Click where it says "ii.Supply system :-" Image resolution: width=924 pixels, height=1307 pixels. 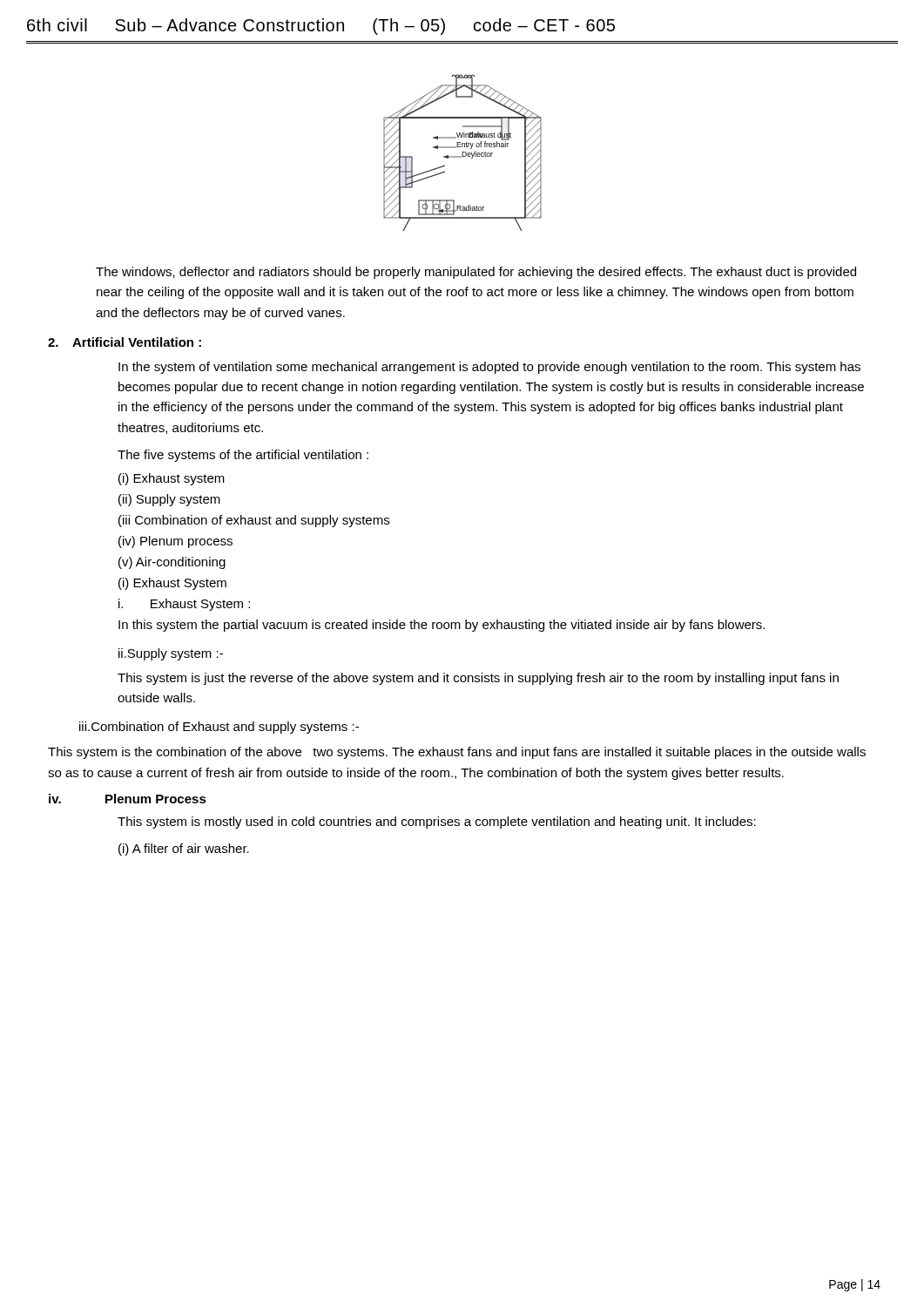(171, 653)
